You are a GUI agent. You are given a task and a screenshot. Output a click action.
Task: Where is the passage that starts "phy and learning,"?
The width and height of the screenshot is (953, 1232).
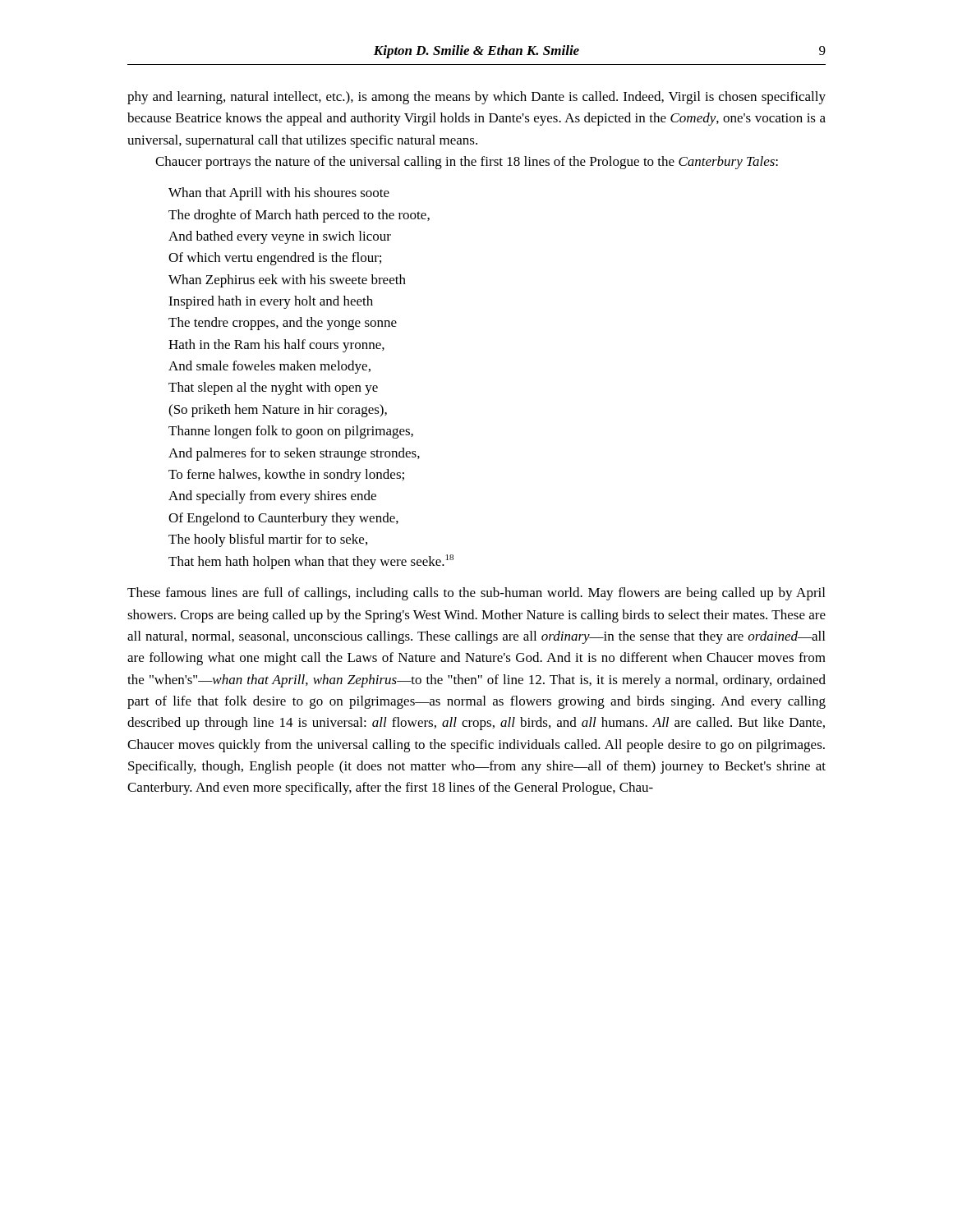pyautogui.click(x=476, y=129)
